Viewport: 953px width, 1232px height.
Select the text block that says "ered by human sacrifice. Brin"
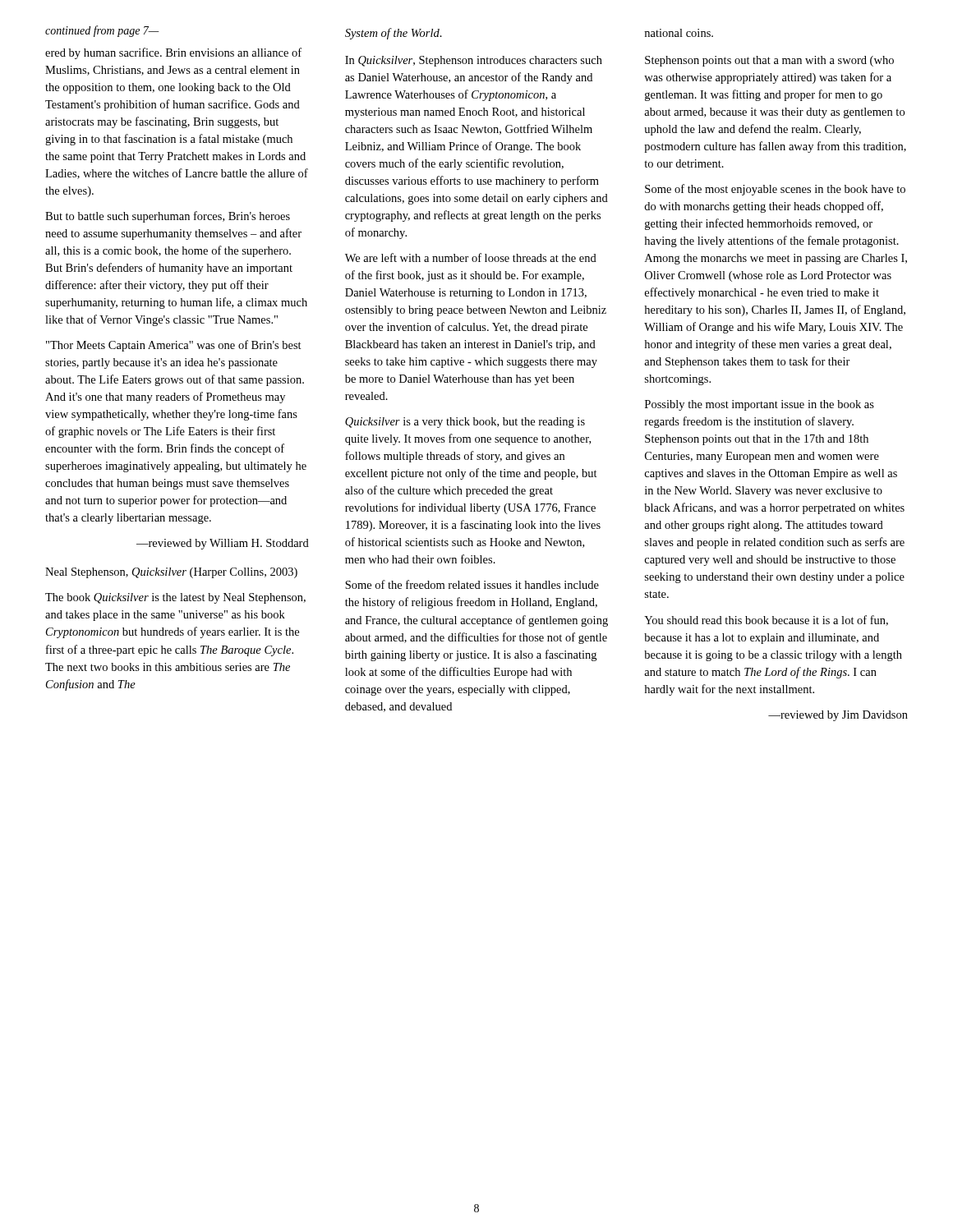(x=177, y=122)
